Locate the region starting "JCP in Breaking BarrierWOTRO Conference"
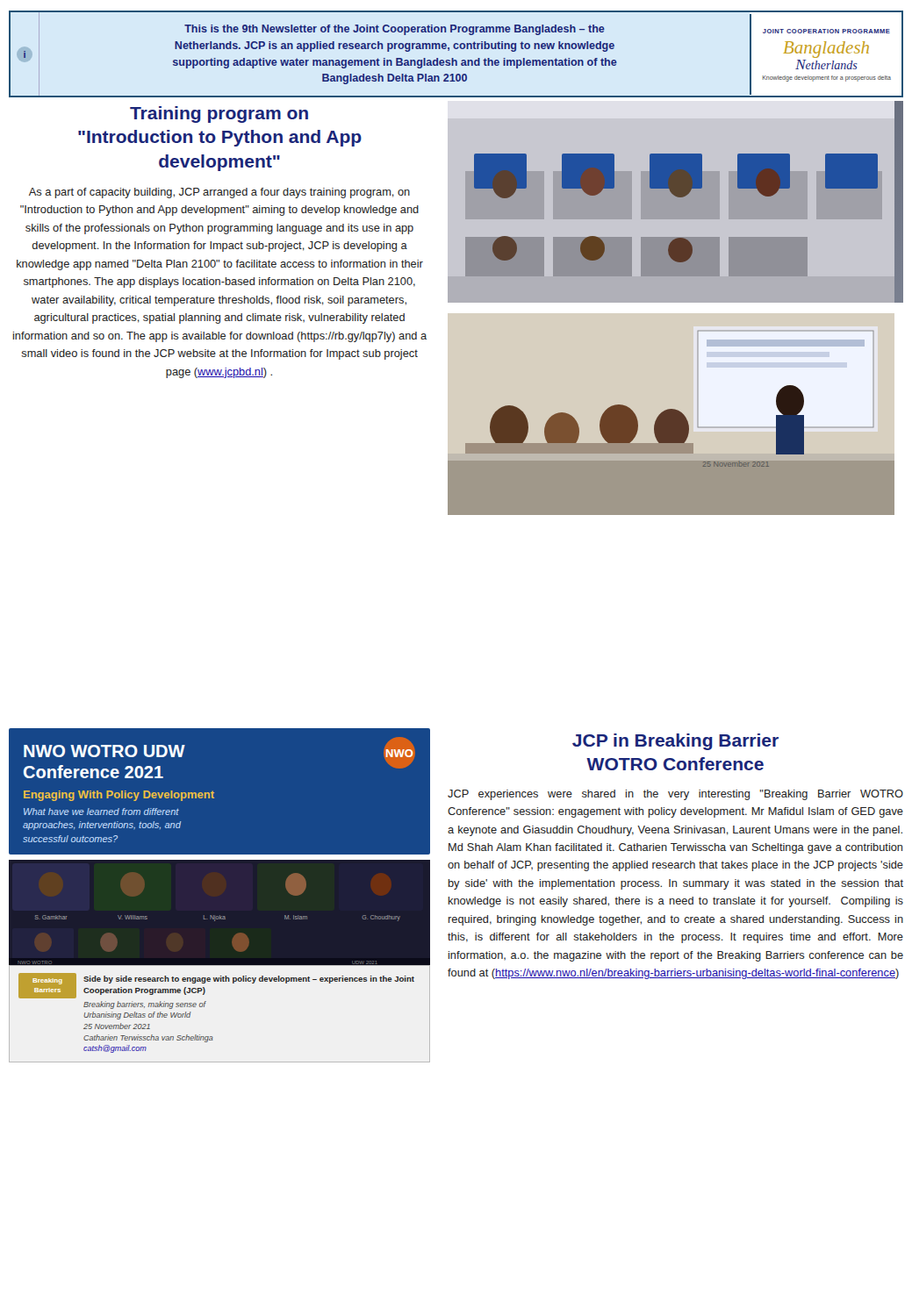Image resolution: width=912 pixels, height=1316 pixels. coord(675,752)
